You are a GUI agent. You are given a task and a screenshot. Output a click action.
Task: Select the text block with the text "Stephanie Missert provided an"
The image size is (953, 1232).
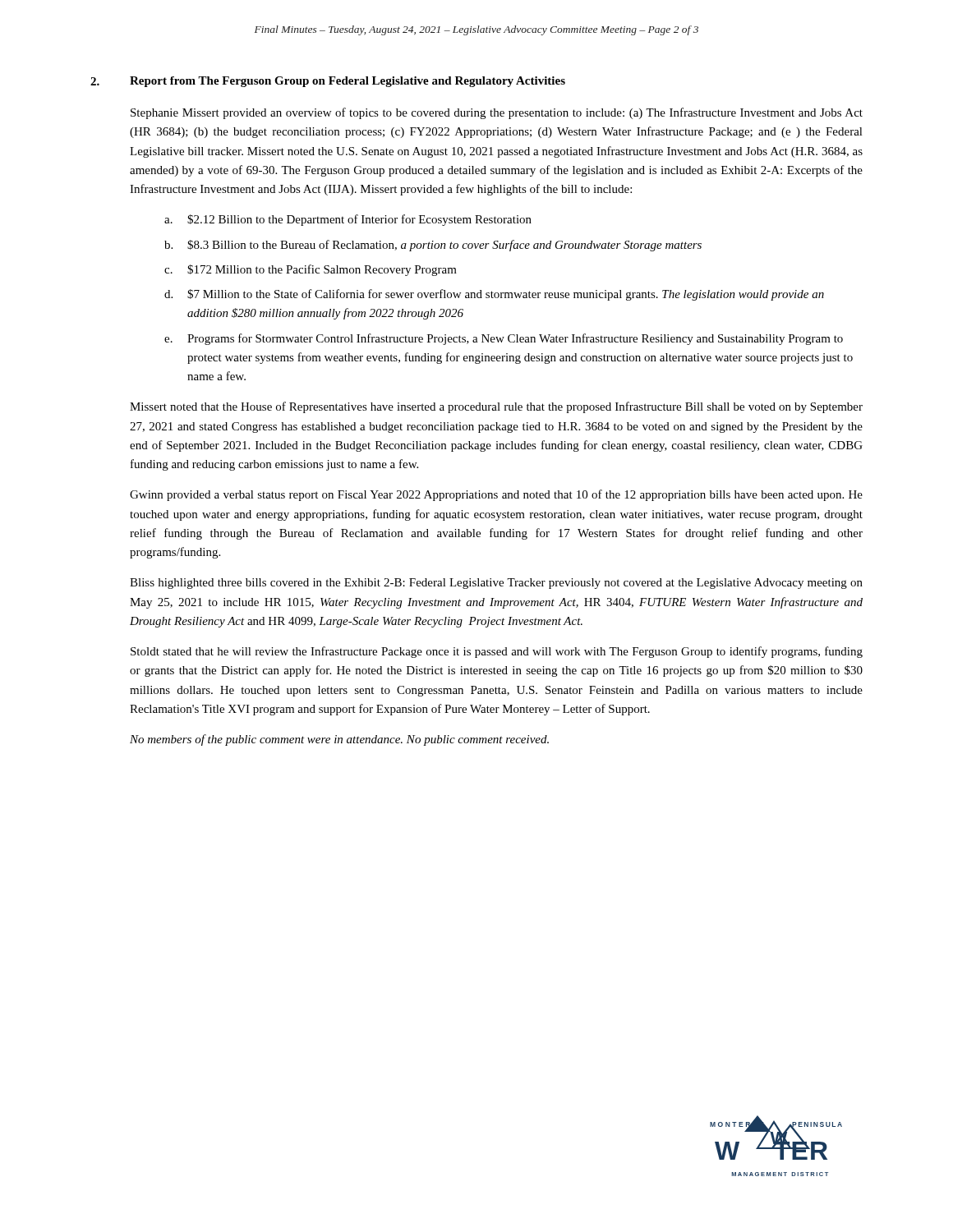496,151
